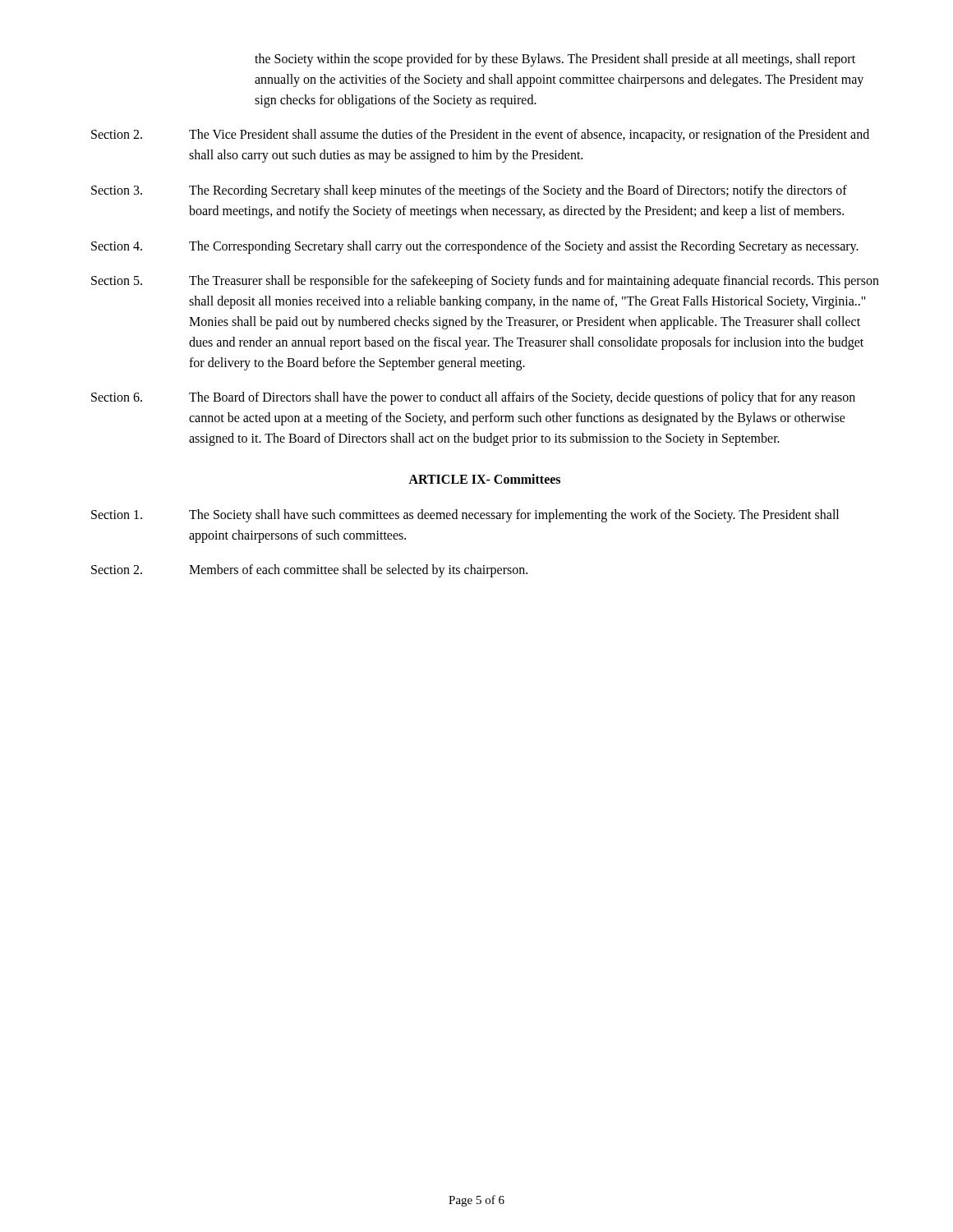Image resolution: width=953 pixels, height=1232 pixels.
Task: Navigate to the passage starting "Section 3. The Recording Secretary shall"
Action: [485, 201]
